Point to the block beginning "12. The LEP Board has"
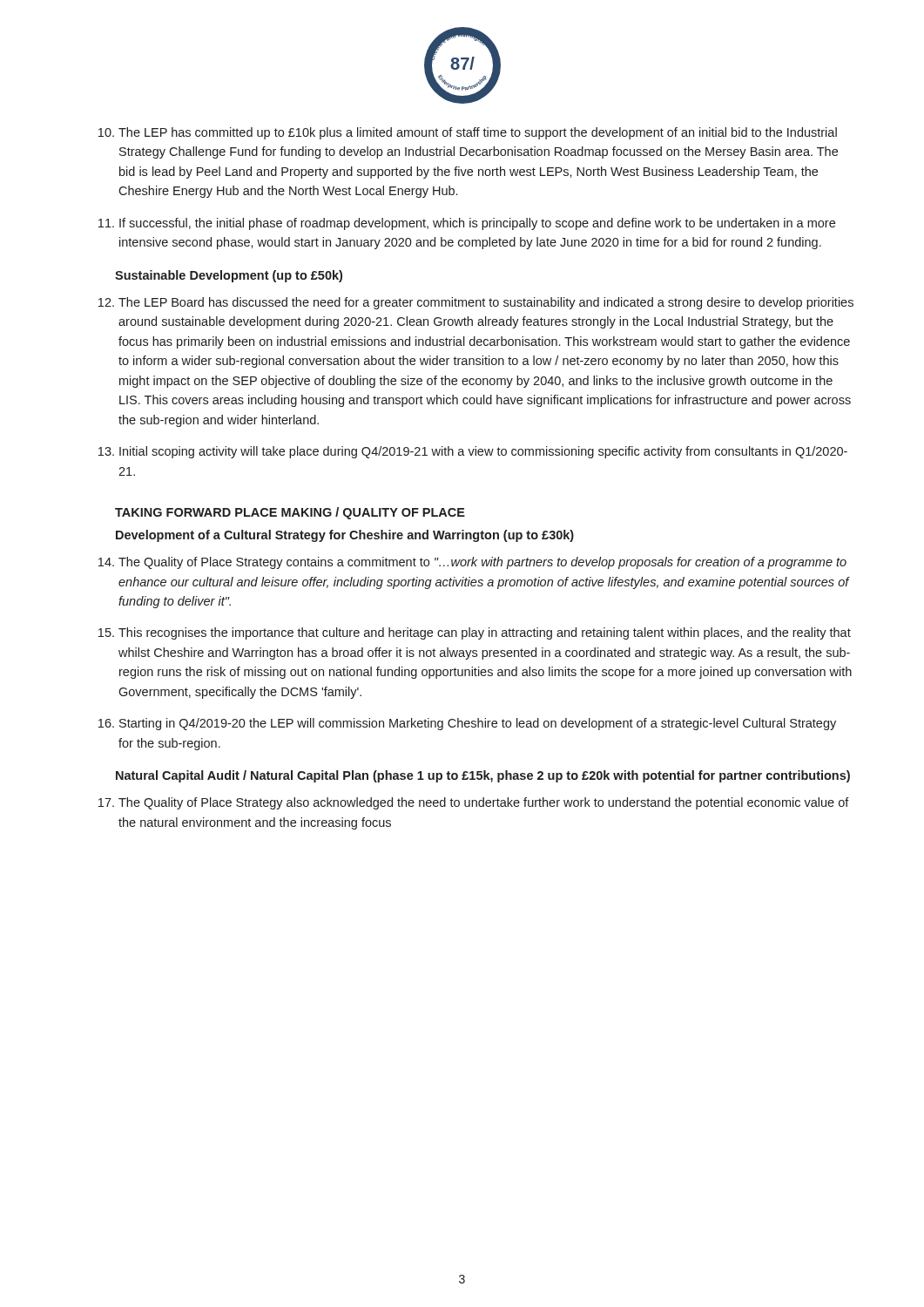 pos(462,361)
